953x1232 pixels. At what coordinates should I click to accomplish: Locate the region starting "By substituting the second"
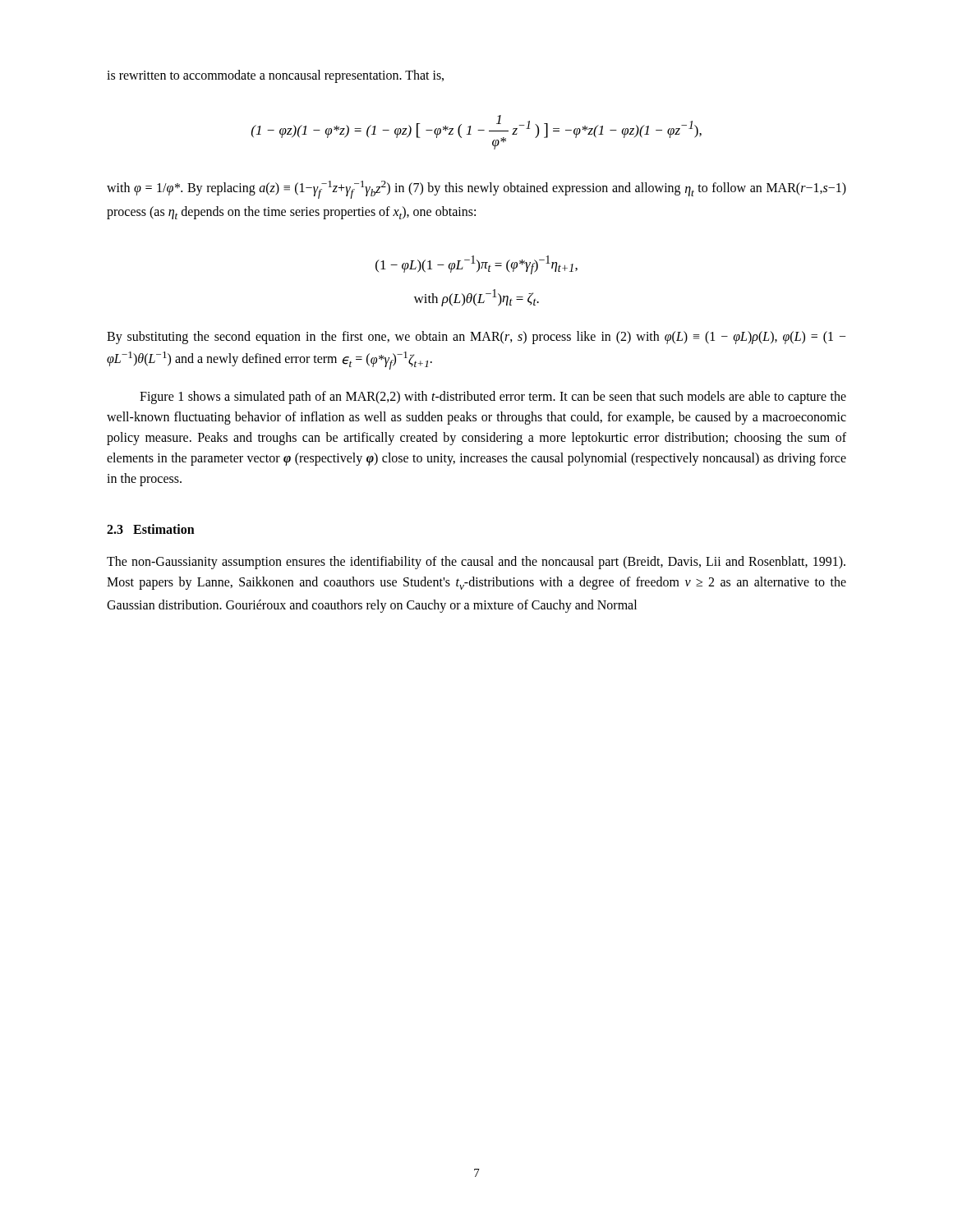point(476,349)
